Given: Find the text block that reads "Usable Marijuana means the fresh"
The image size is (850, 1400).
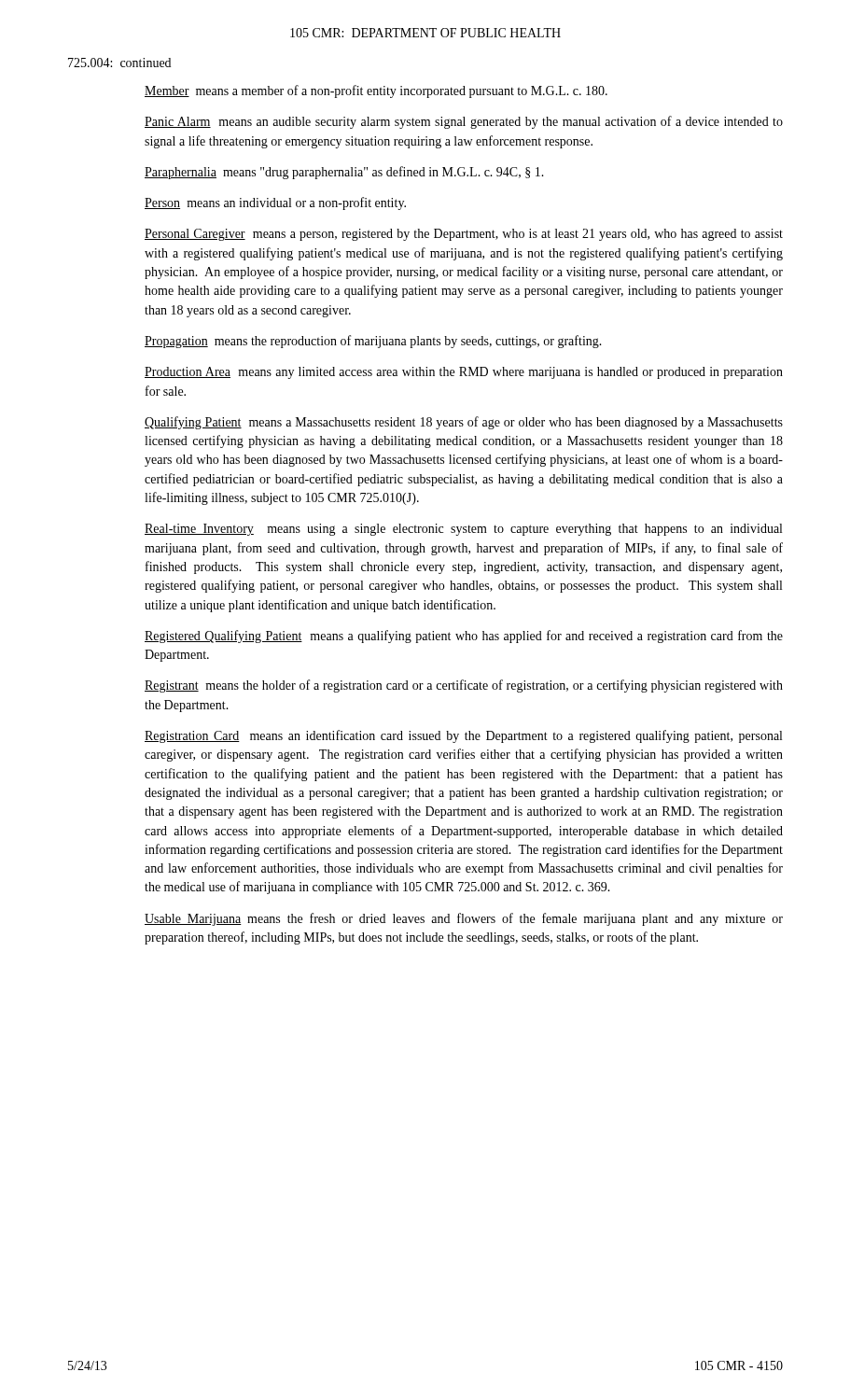Looking at the screenshot, I should point(464,928).
